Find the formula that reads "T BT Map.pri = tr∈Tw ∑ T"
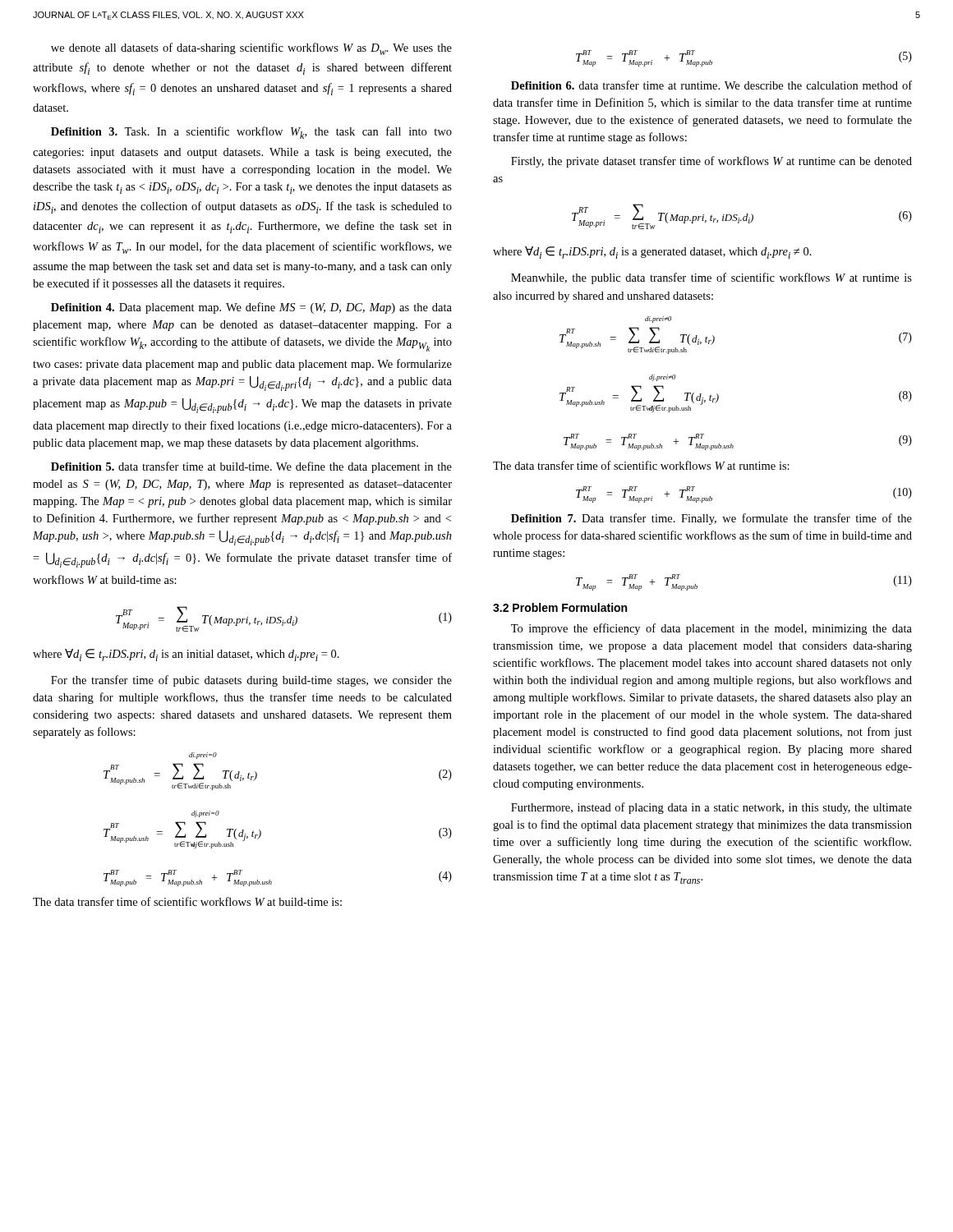 coord(283,618)
